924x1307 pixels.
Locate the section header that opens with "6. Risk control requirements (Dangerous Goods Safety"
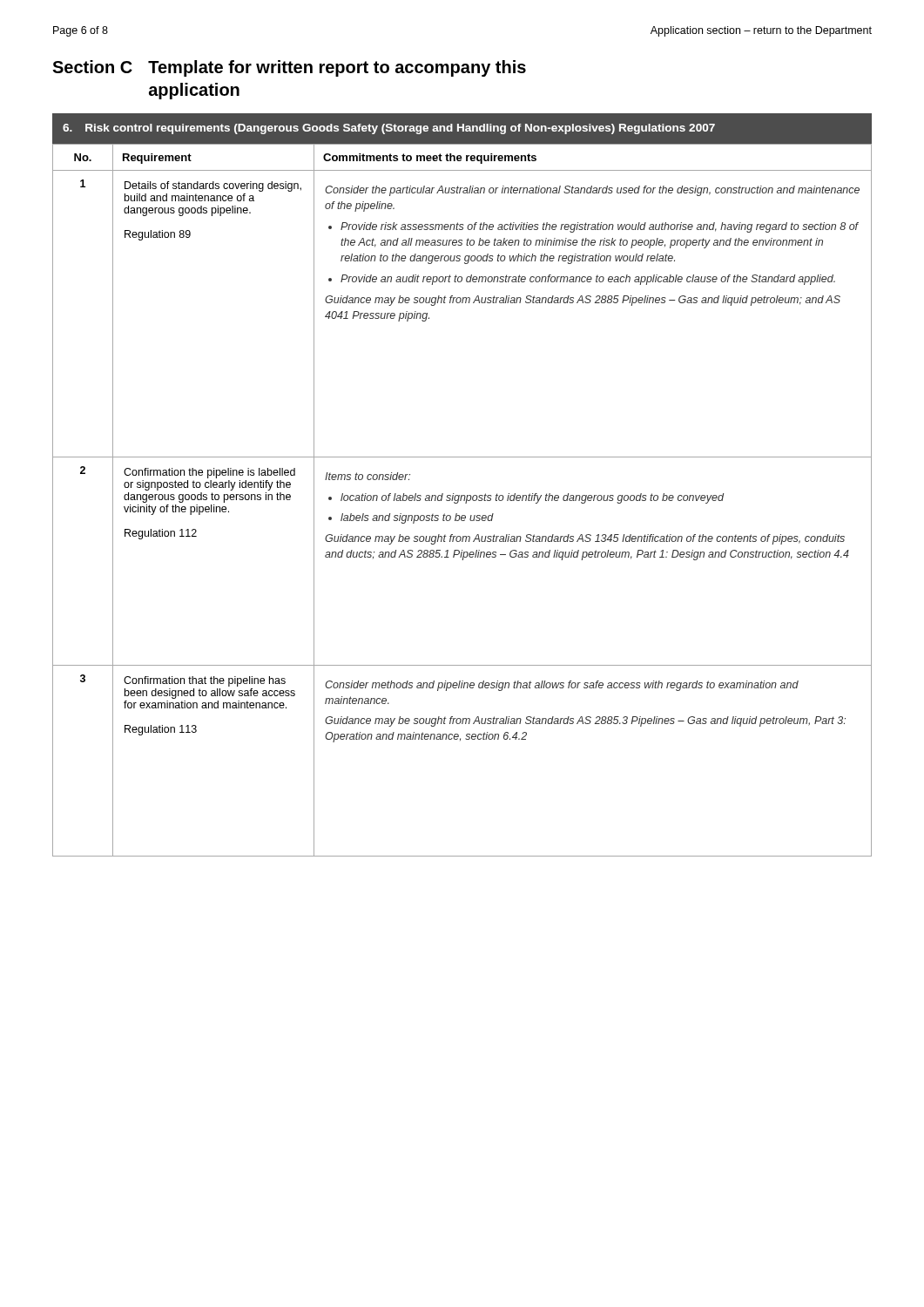point(389,128)
